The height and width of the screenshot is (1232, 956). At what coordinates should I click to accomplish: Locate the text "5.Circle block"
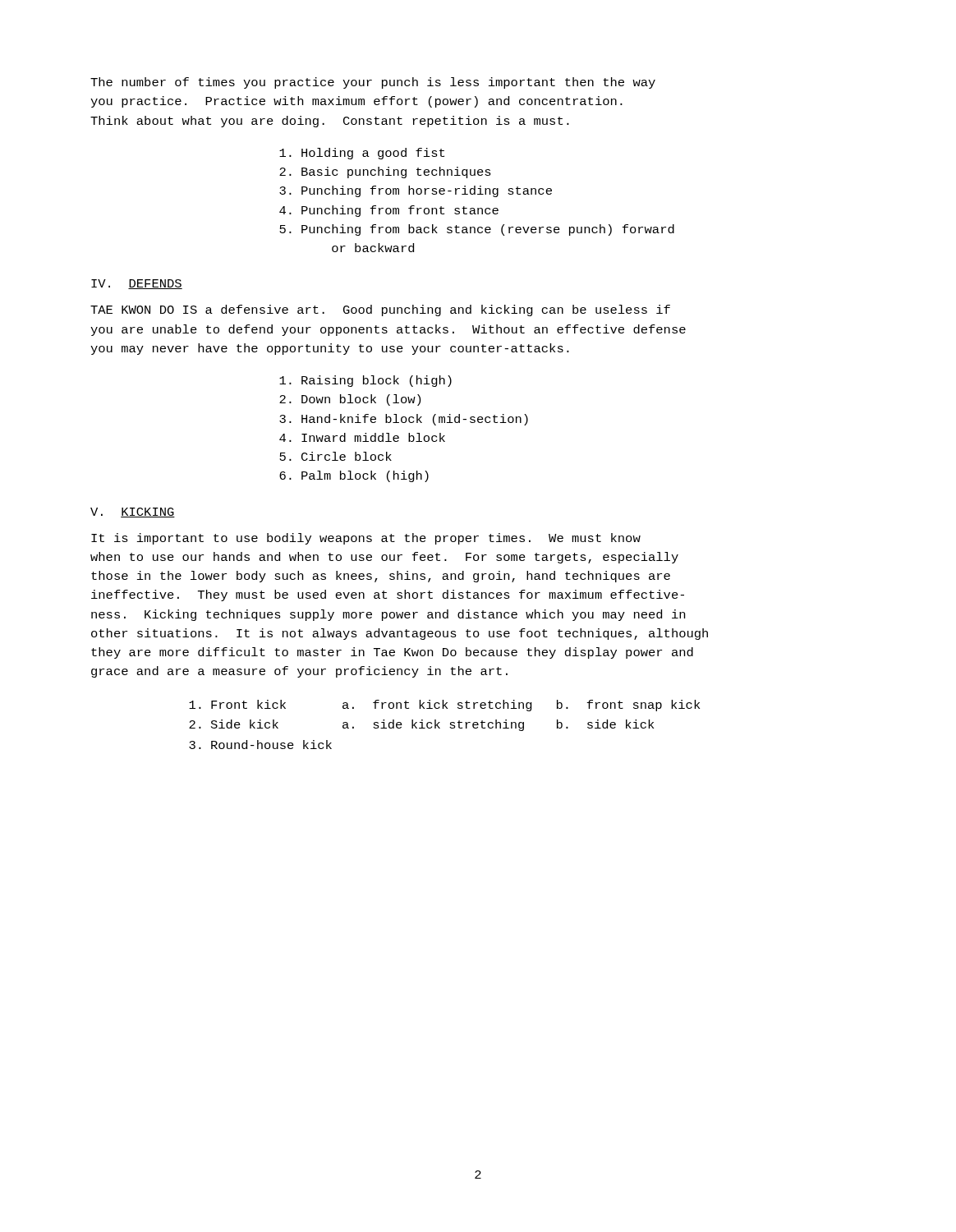click(332, 458)
